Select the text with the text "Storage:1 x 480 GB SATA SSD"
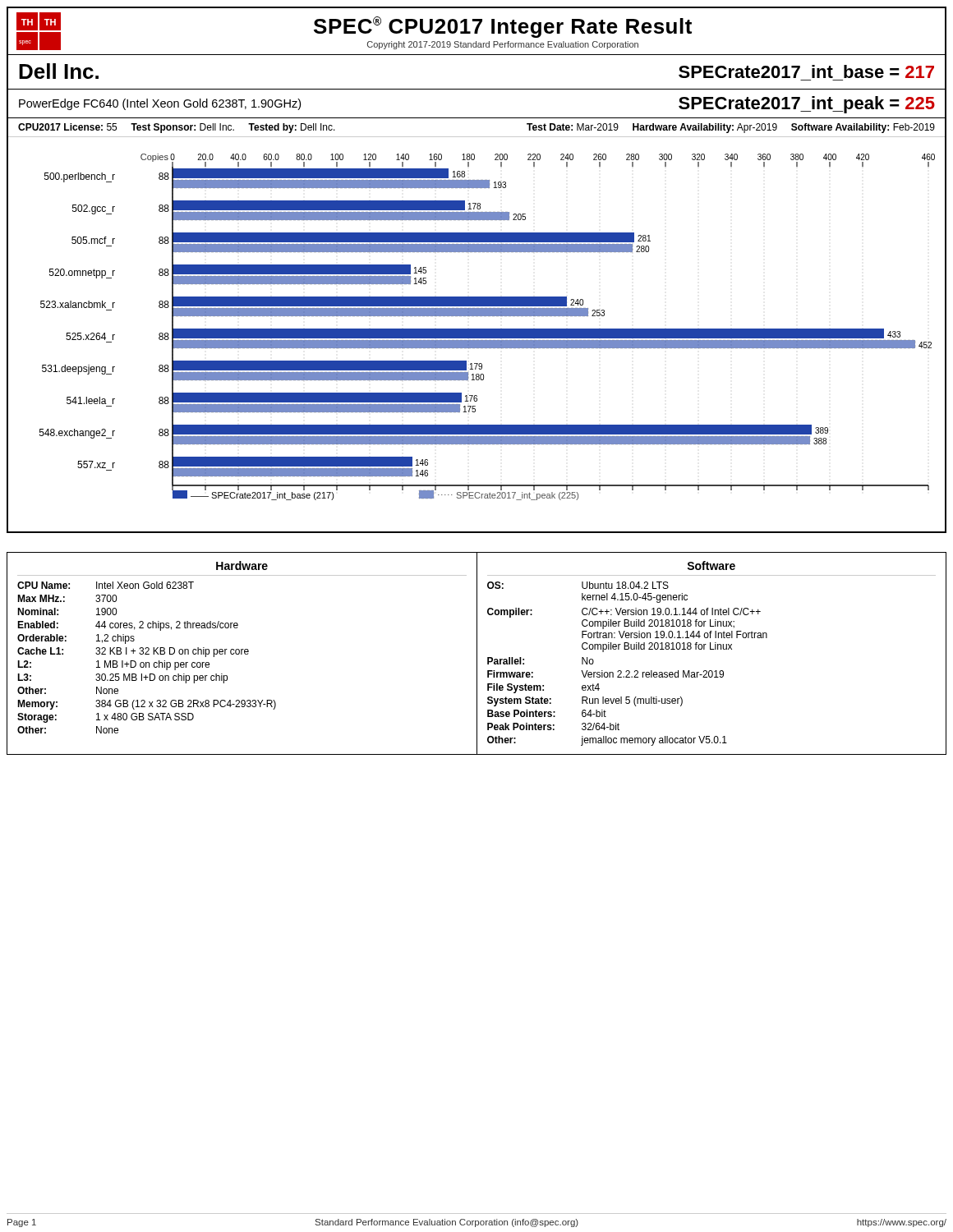Image resolution: width=953 pixels, height=1232 pixels. (106, 717)
